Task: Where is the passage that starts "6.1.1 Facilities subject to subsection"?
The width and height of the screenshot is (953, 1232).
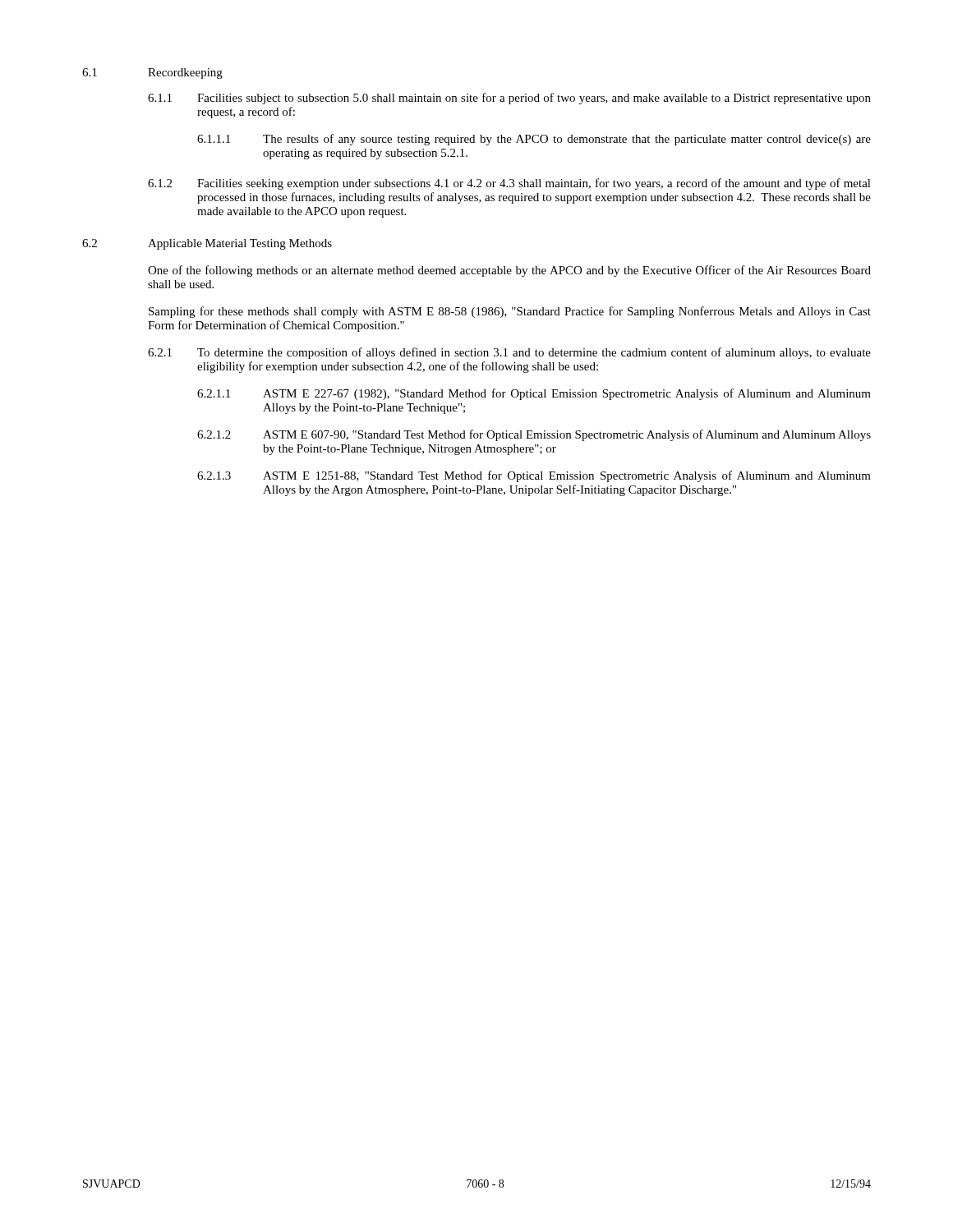Action: click(509, 105)
